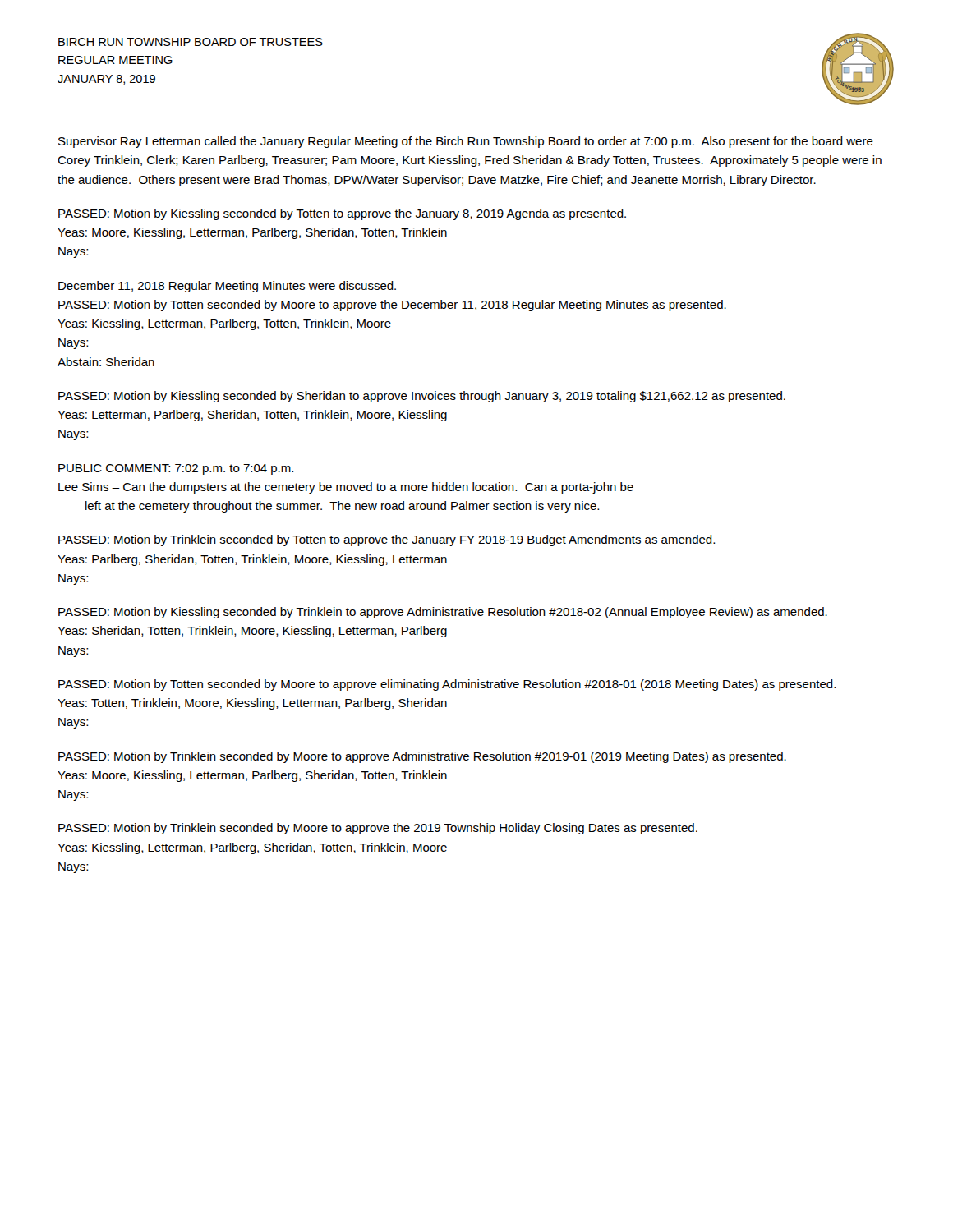Viewport: 953px width, 1232px height.
Task: Select the region starting "PASSED: Motion by Totten seconded by Moore to"
Action: (447, 703)
